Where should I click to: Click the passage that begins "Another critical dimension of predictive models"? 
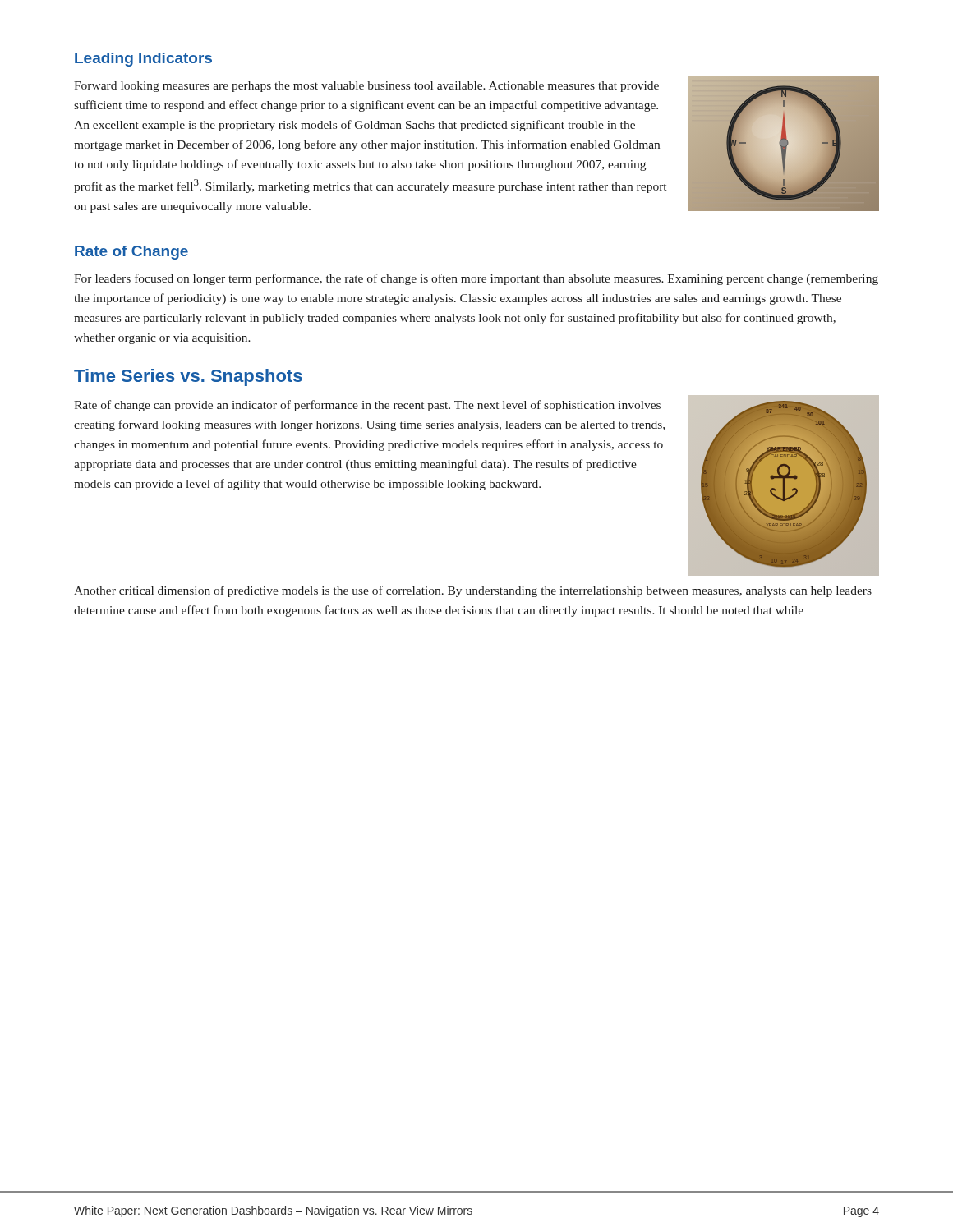point(473,600)
